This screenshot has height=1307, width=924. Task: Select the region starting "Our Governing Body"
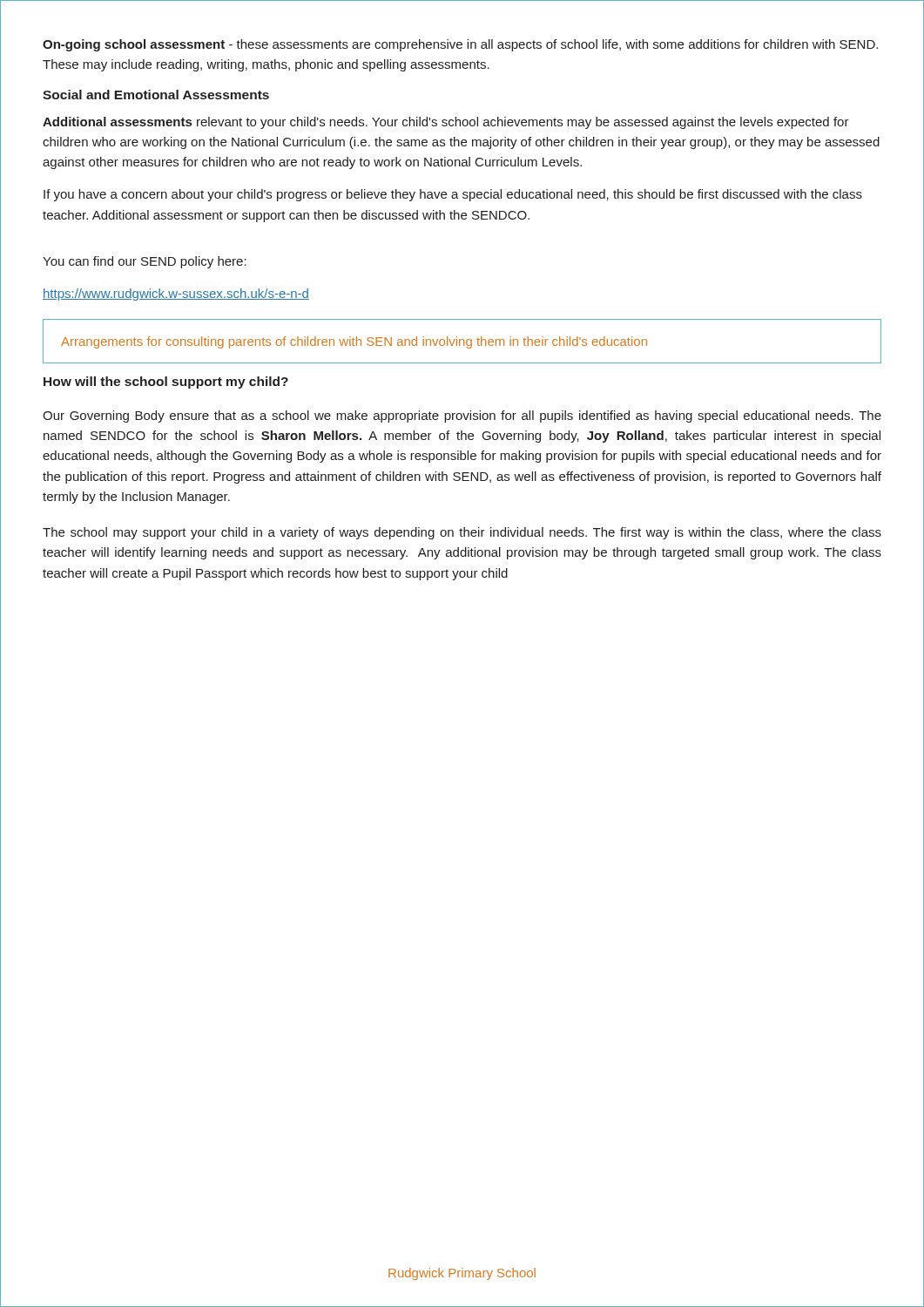(x=462, y=455)
